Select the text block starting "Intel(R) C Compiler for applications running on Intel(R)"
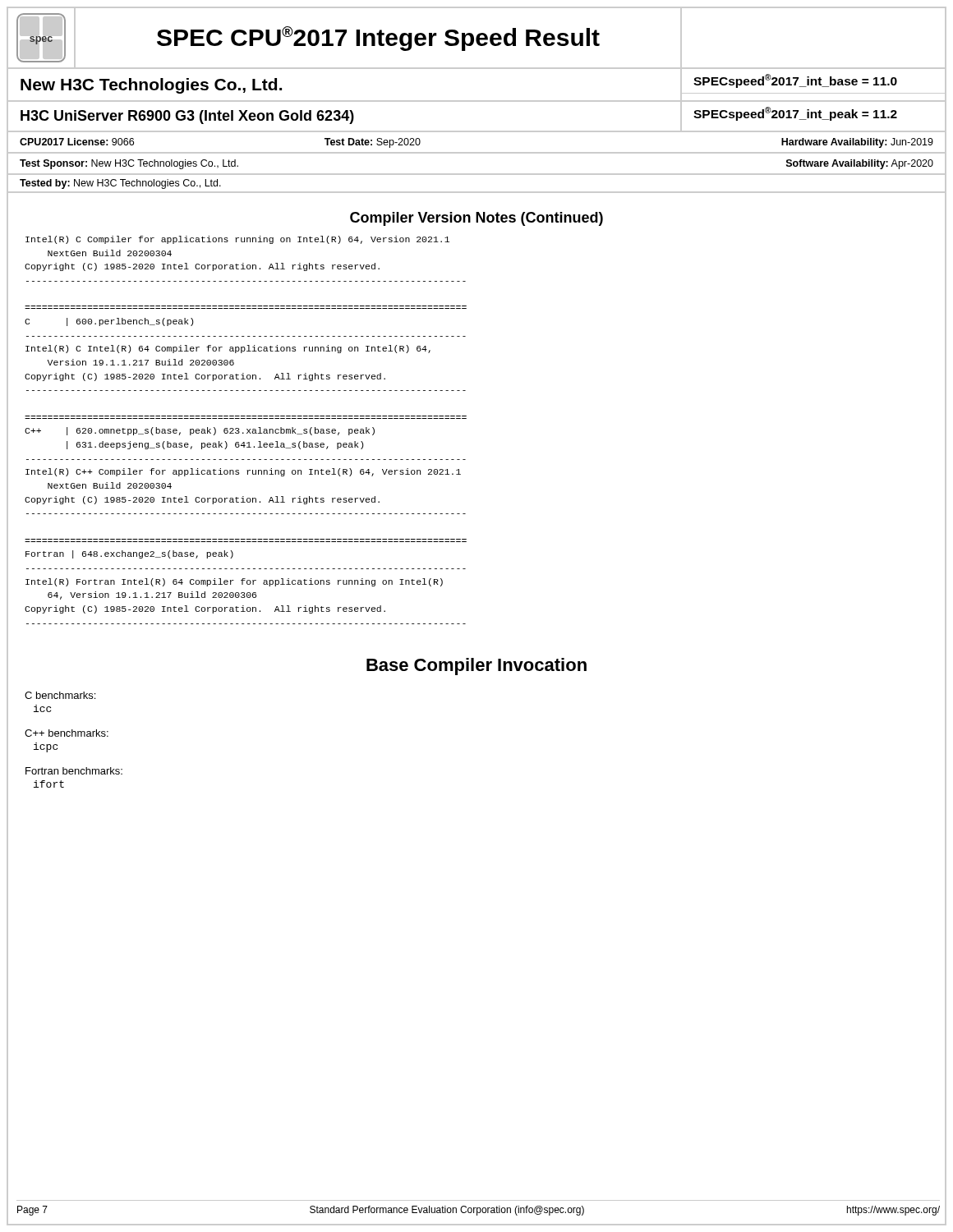This screenshot has height=1232, width=953. click(x=237, y=240)
